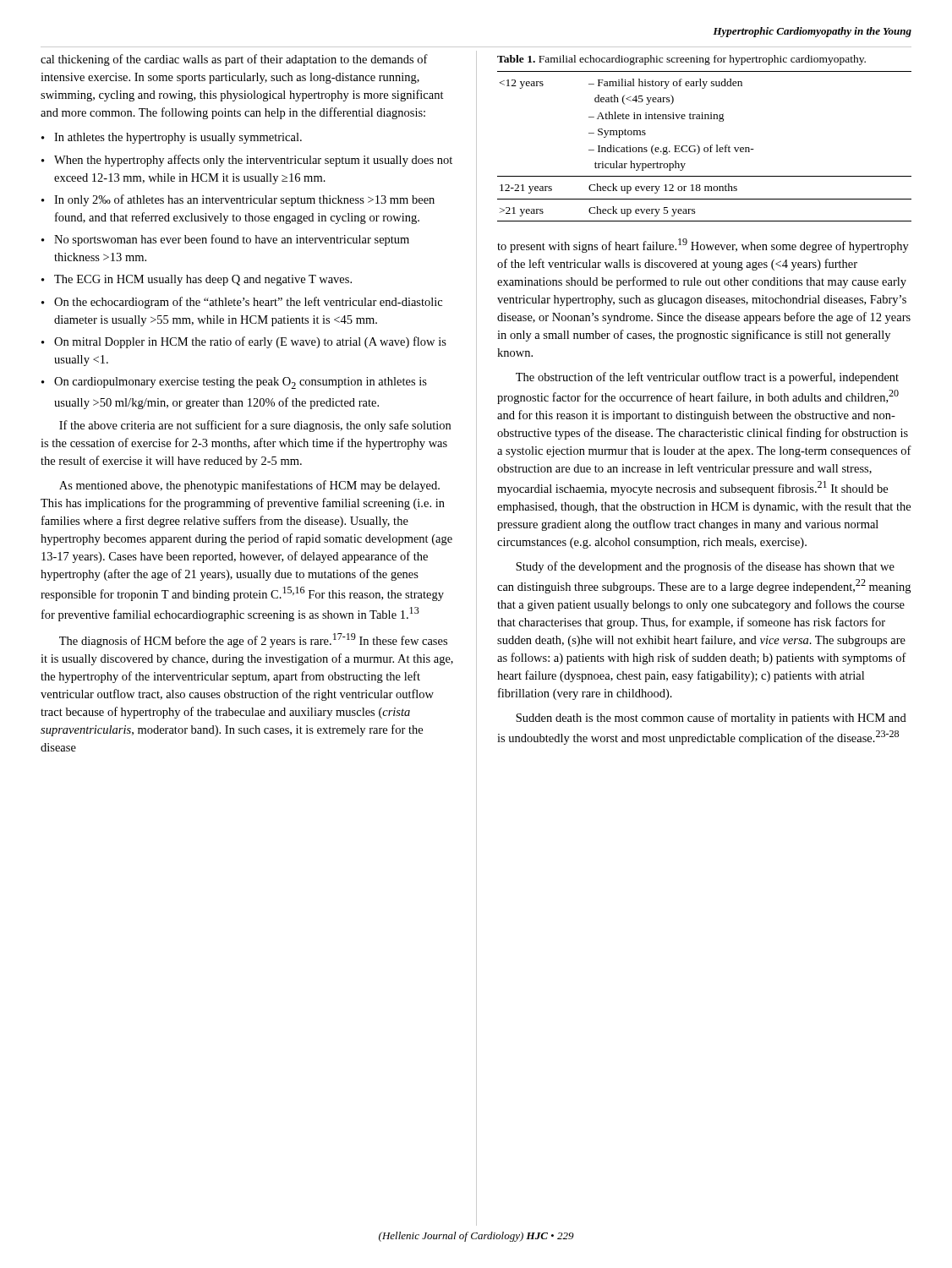
Task: Point to the element starting "• In athletes the hypertrophy is"
Action: coord(248,138)
